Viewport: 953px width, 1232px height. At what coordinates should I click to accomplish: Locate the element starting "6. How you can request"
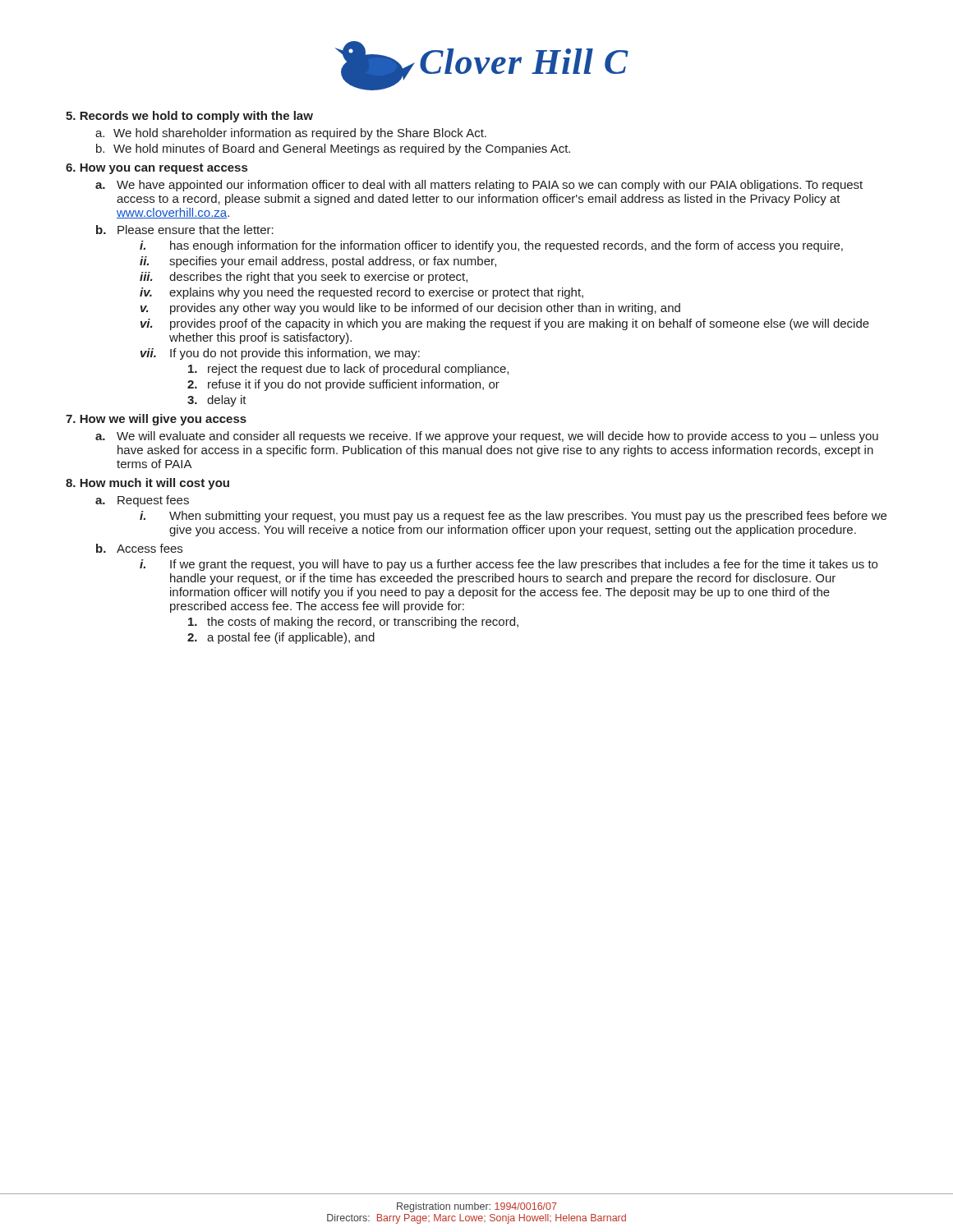157,167
